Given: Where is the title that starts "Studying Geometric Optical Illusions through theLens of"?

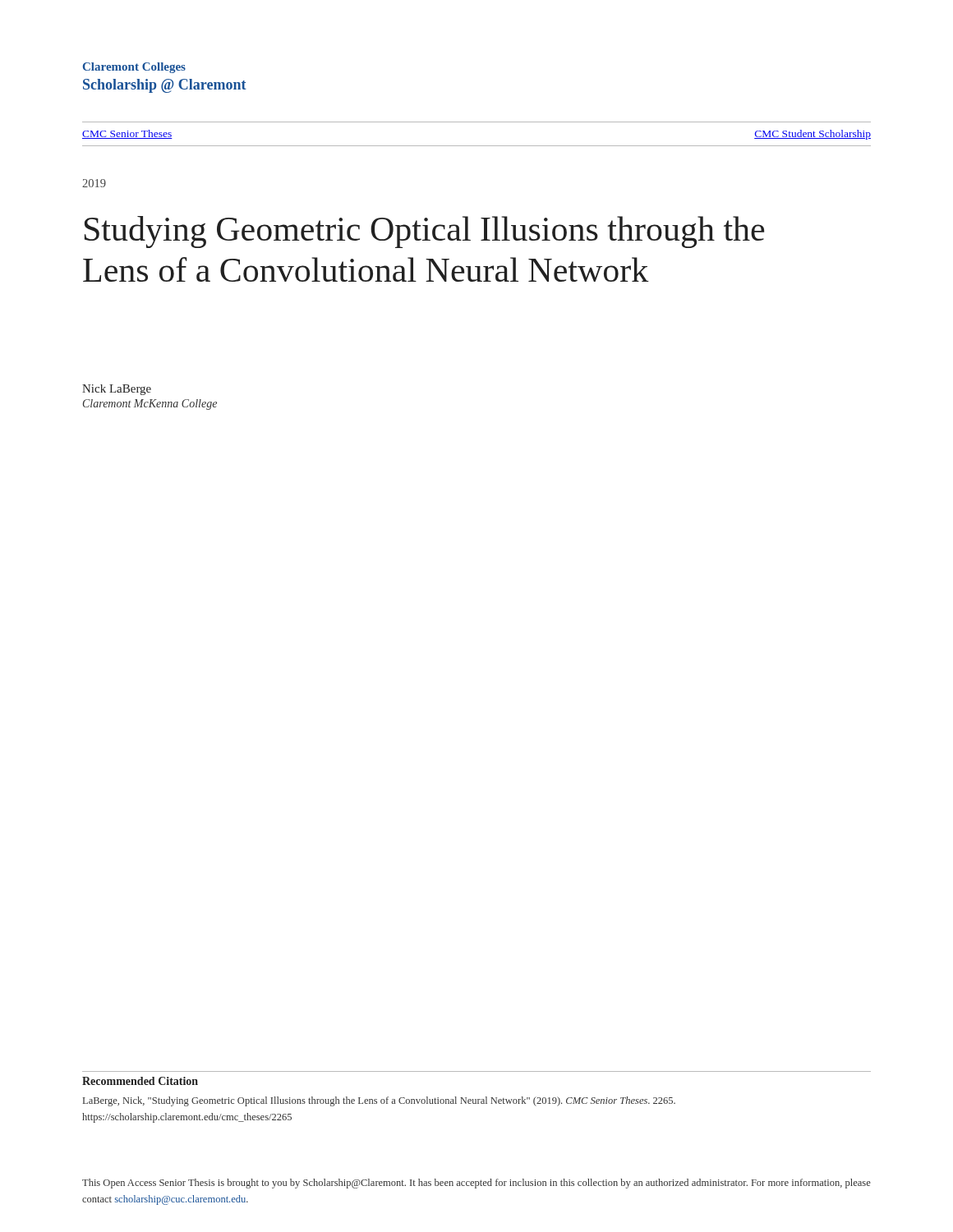Looking at the screenshot, I should [x=476, y=250].
